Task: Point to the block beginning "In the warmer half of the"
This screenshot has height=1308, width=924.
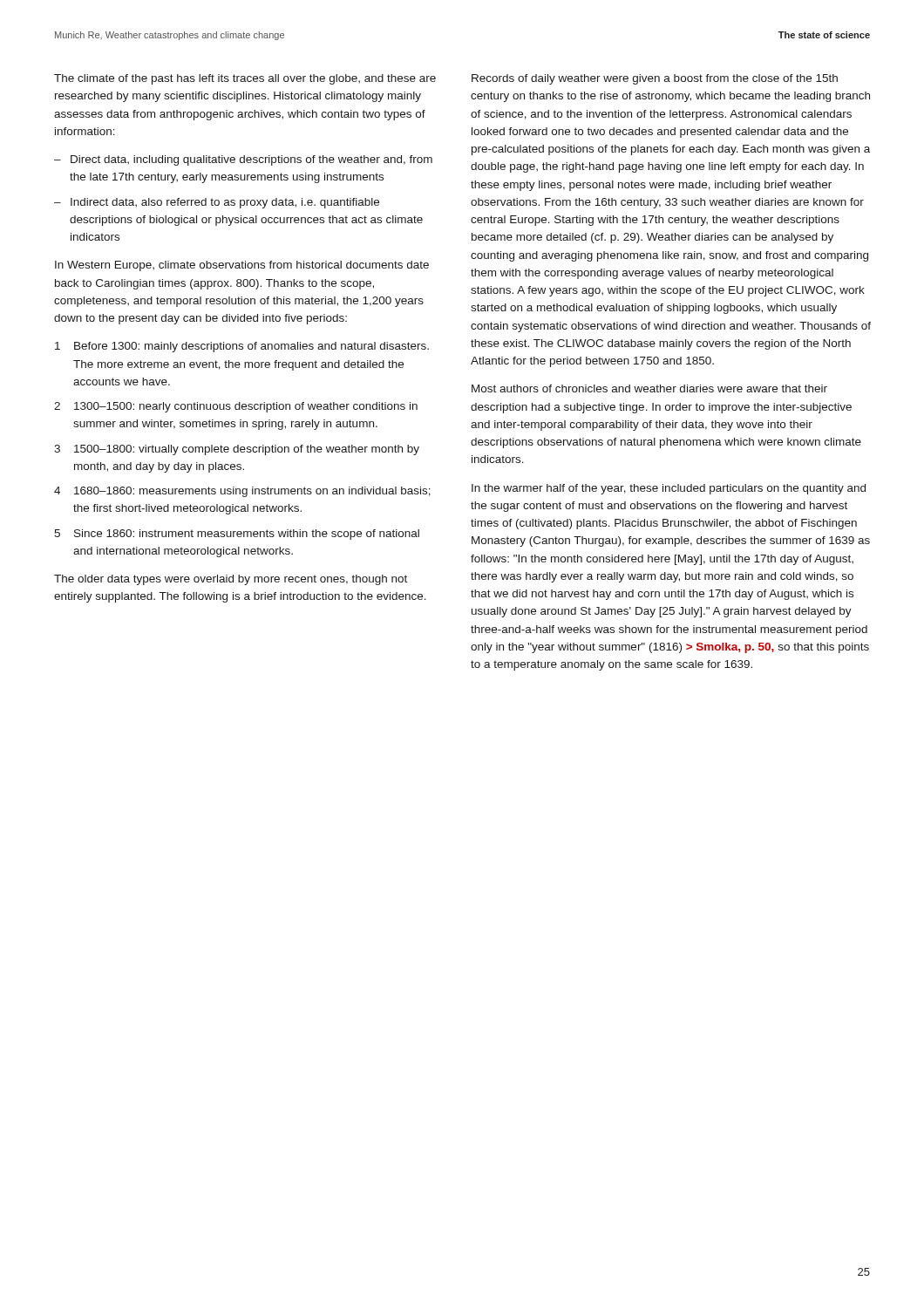Action: tap(671, 576)
